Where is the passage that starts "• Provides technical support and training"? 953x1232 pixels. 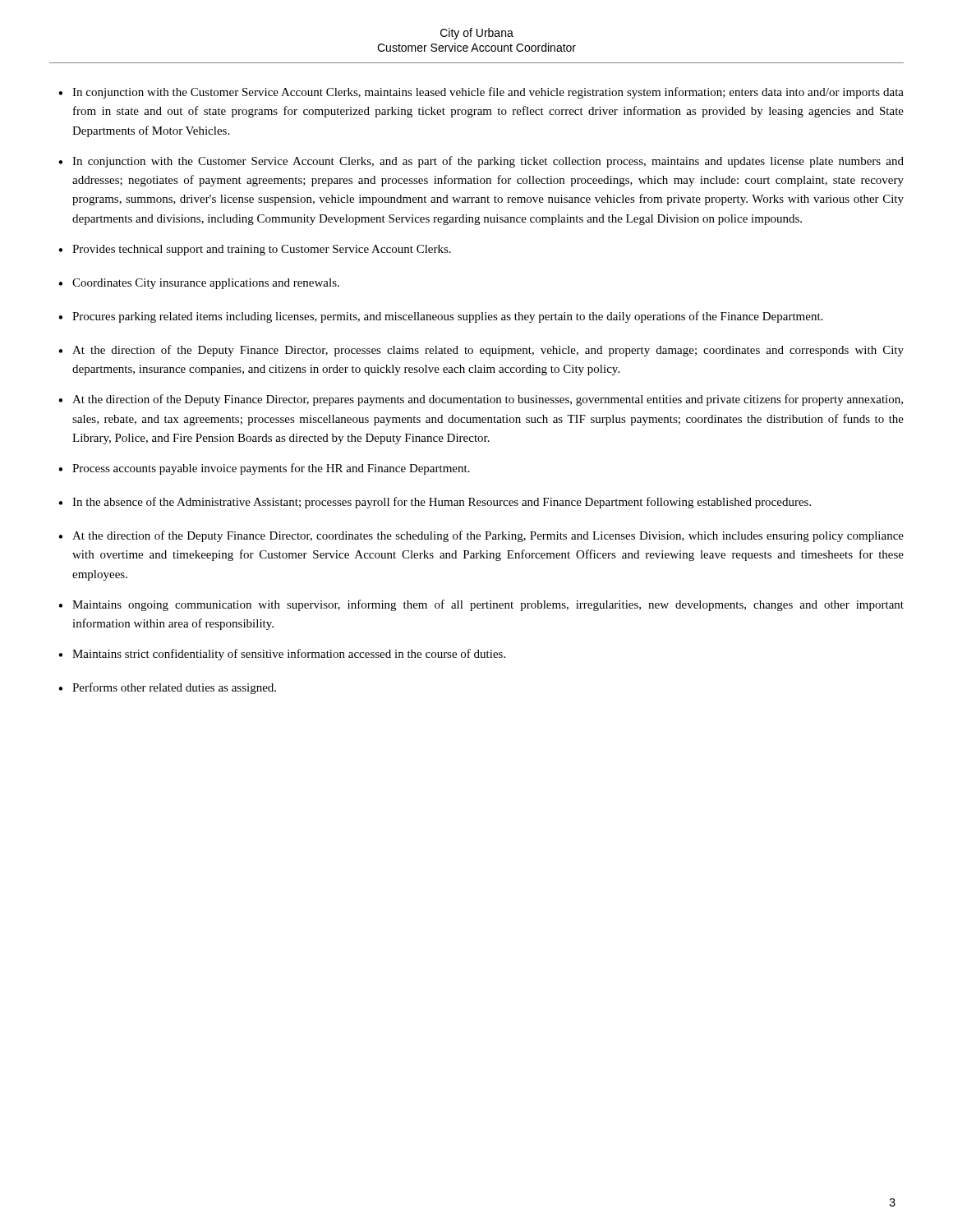pyautogui.click(x=255, y=250)
